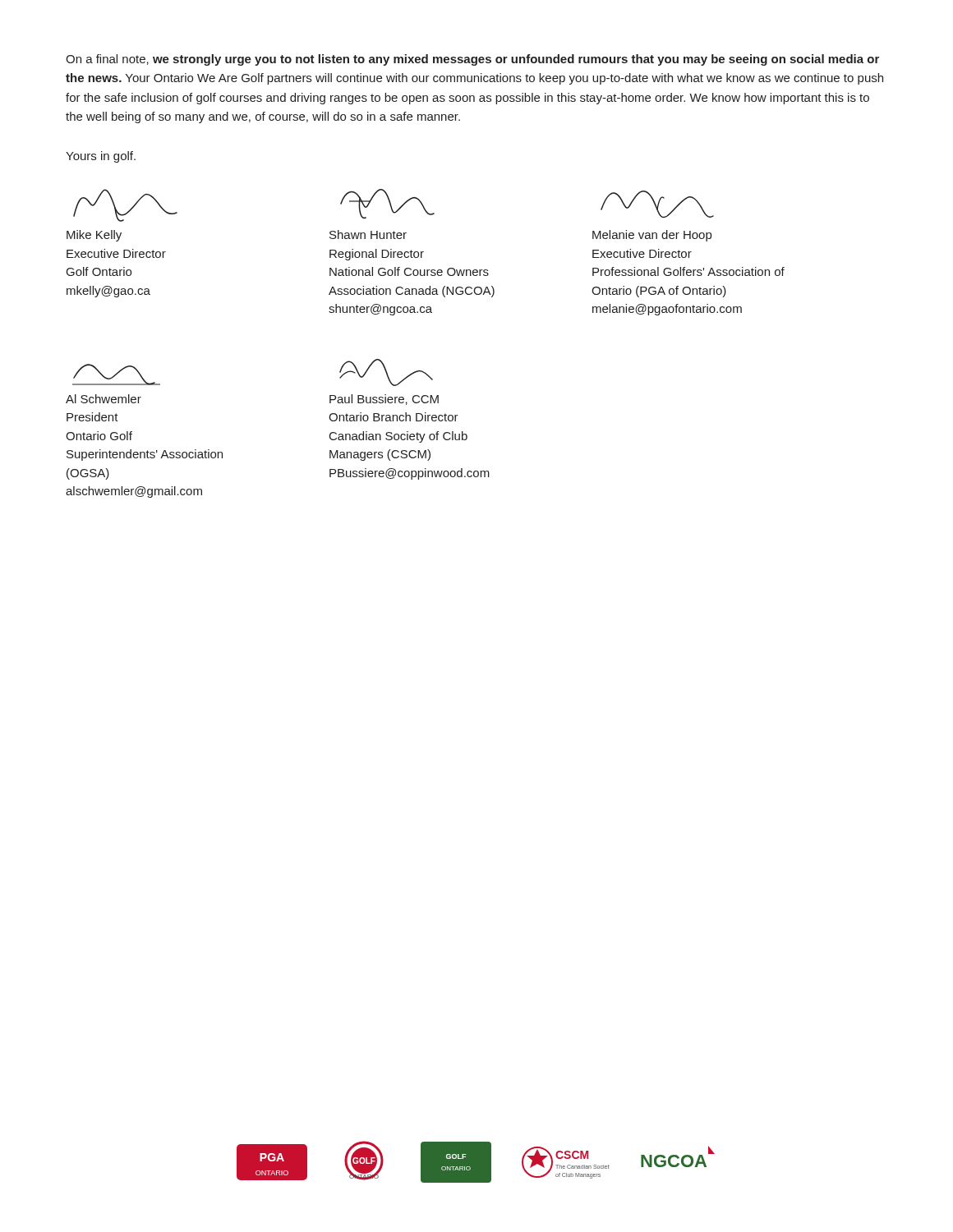This screenshot has width=953, height=1232.
Task: Find the text block with the text "Al Schwemler President Ontario Golf Superintendents'"
Action: [189, 445]
